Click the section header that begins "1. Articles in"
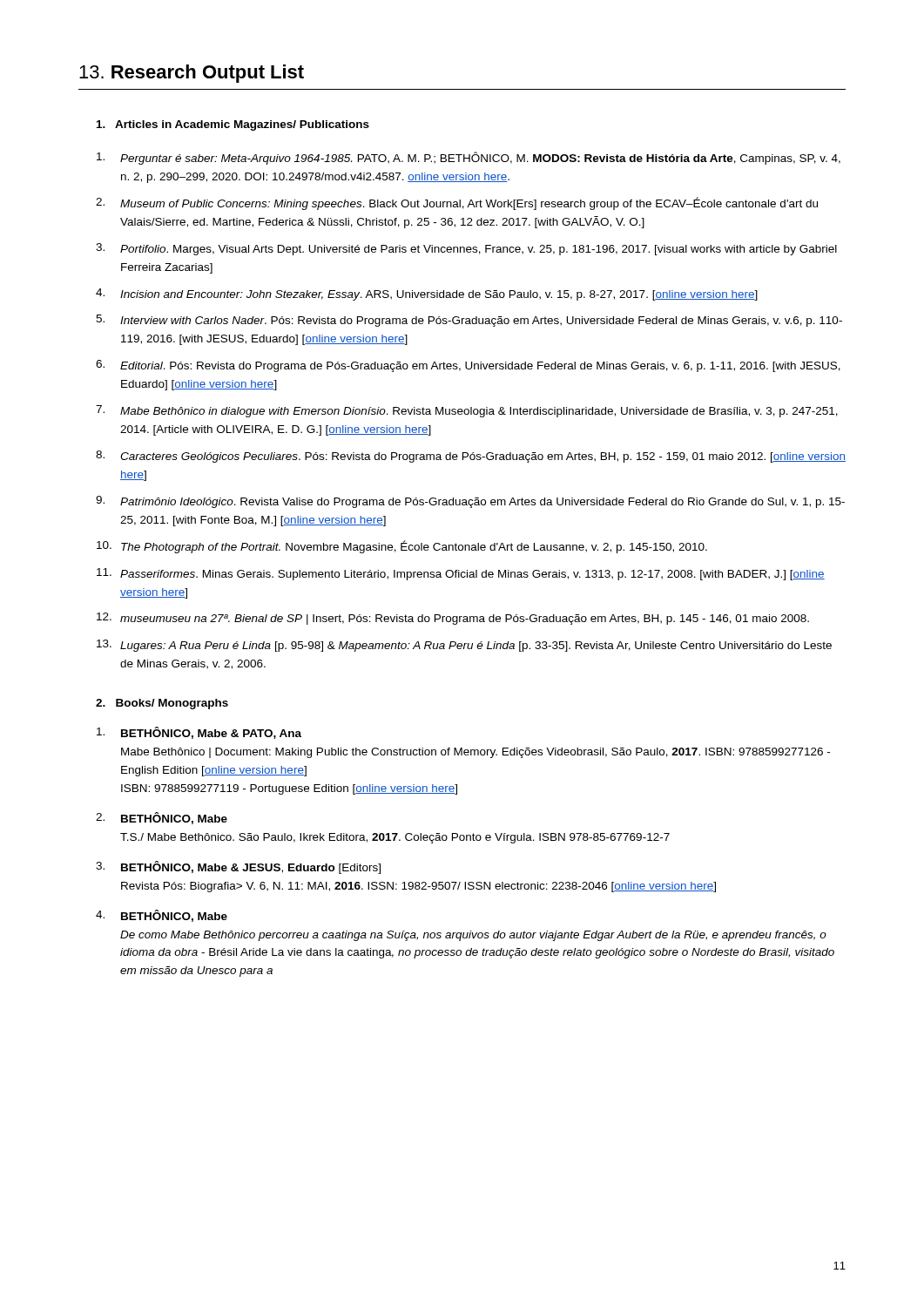This screenshot has height=1307, width=924. click(233, 124)
